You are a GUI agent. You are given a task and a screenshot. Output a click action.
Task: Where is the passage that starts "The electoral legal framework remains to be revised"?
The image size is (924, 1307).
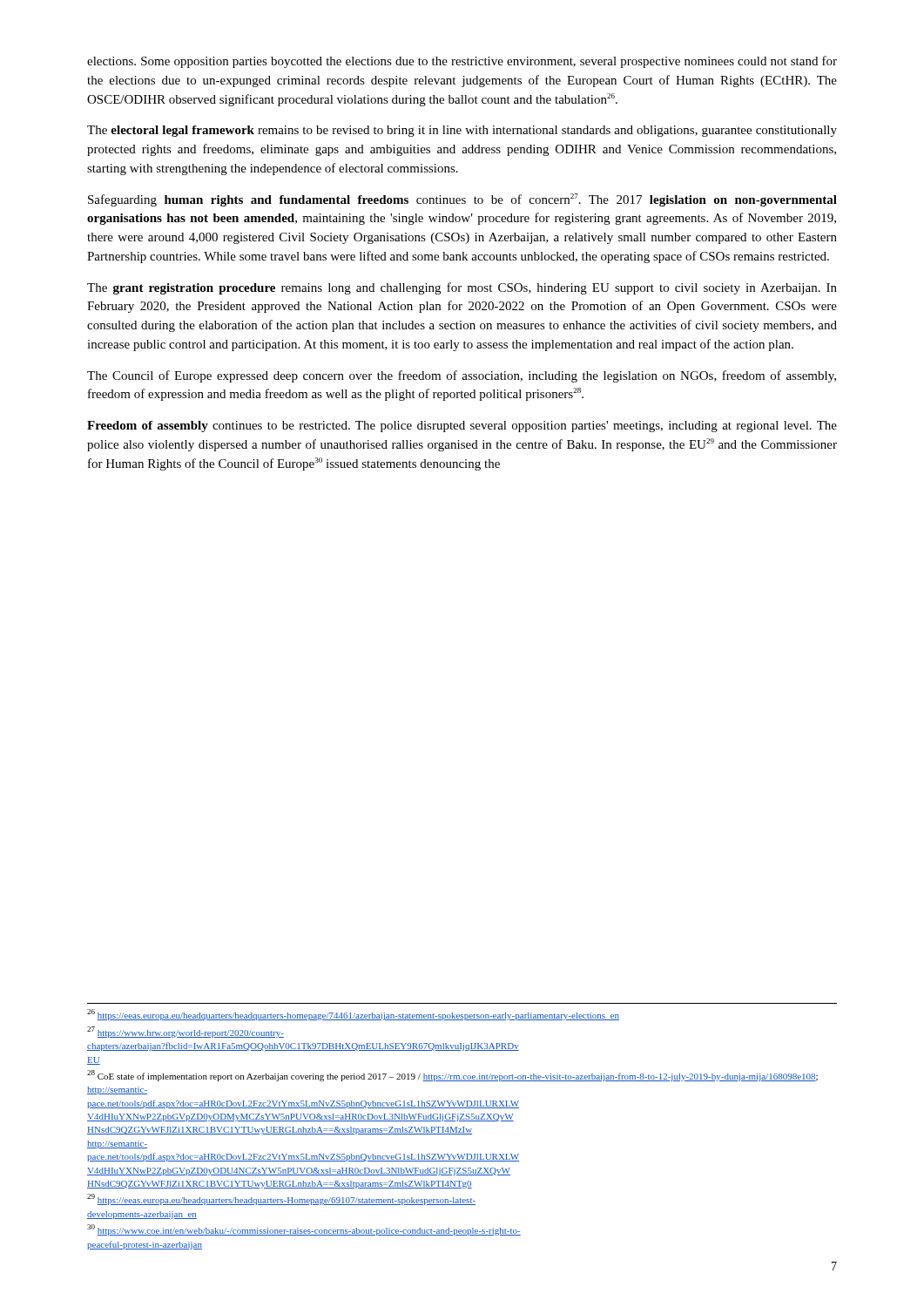click(462, 150)
